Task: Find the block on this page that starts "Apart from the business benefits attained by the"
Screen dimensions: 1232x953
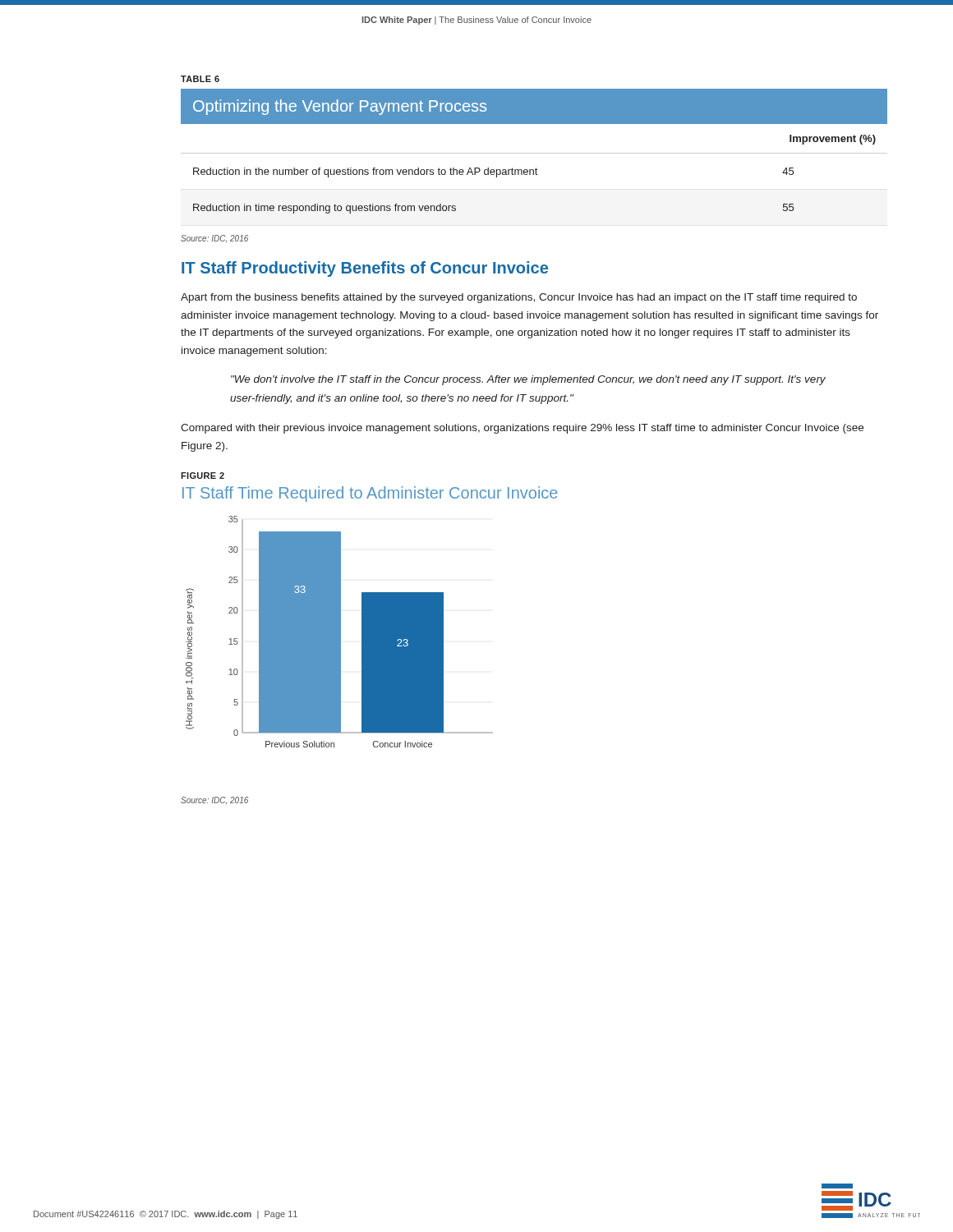Action: pyautogui.click(x=530, y=324)
